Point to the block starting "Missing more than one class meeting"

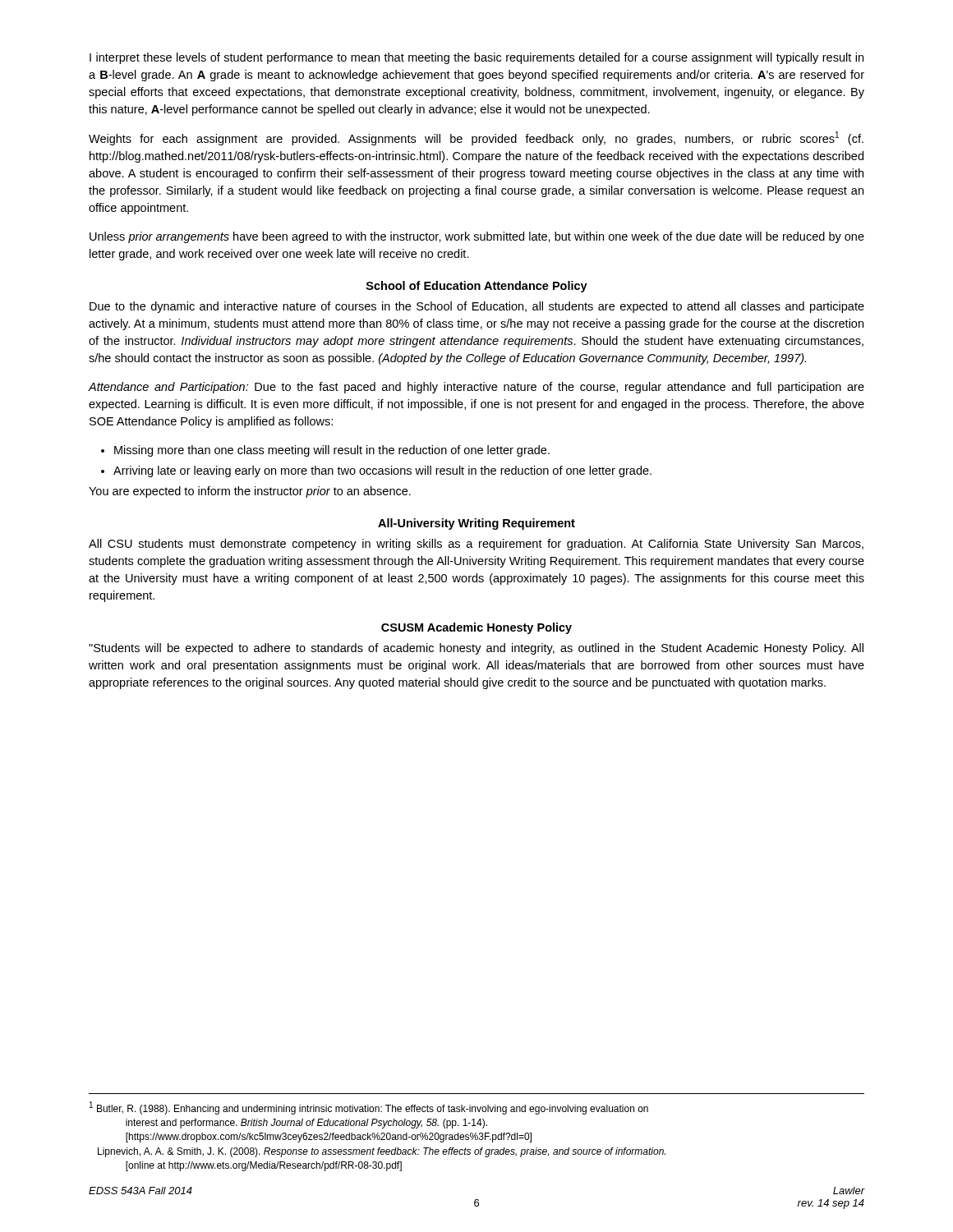[x=332, y=450]
